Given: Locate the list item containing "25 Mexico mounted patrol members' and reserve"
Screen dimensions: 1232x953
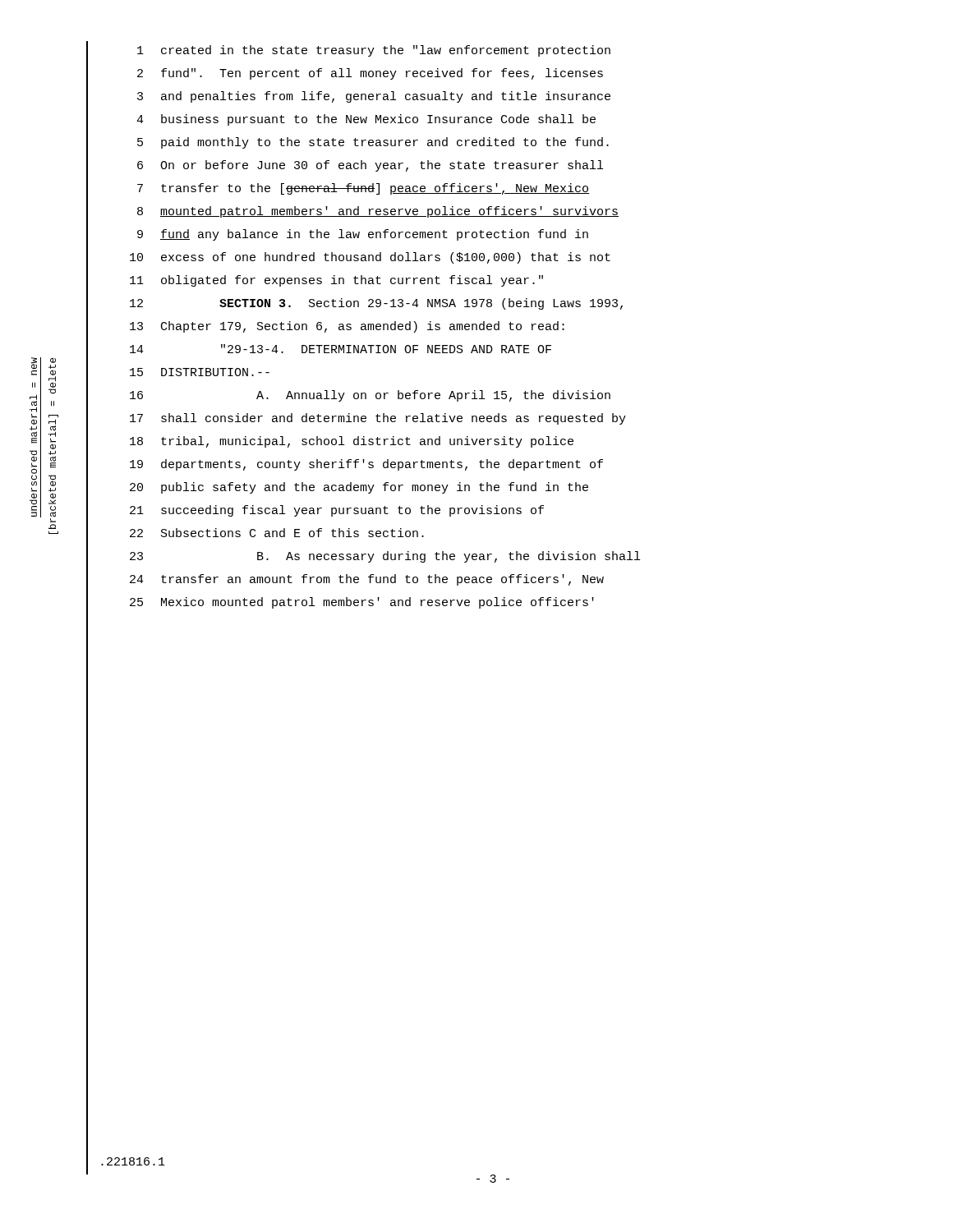Looking at the screenshot, I should [x=485, y=603].
